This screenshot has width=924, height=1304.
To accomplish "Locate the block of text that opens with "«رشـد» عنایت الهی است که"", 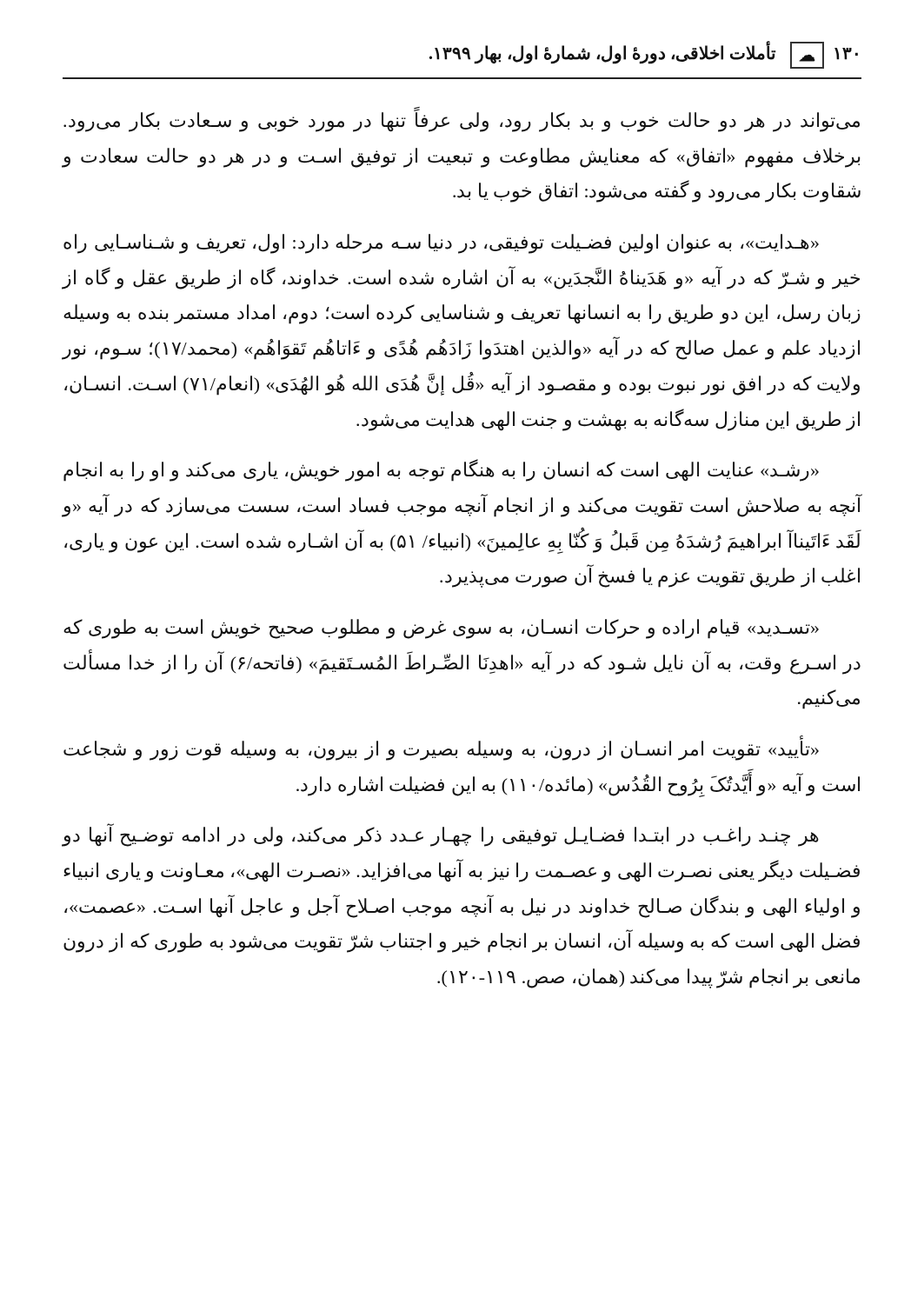I will click(462, 523).
